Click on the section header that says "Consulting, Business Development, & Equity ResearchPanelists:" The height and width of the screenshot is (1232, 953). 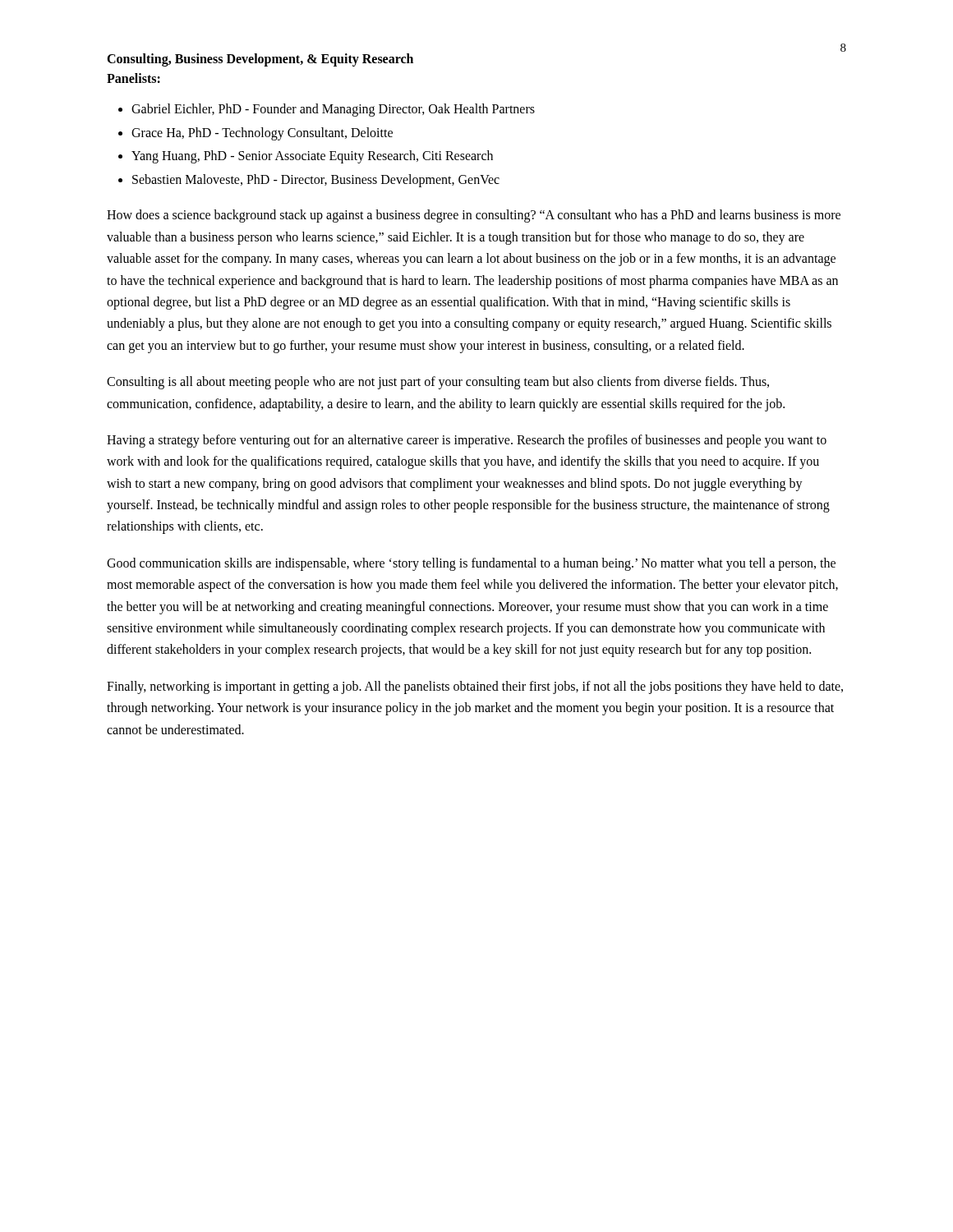pos(260,69)
